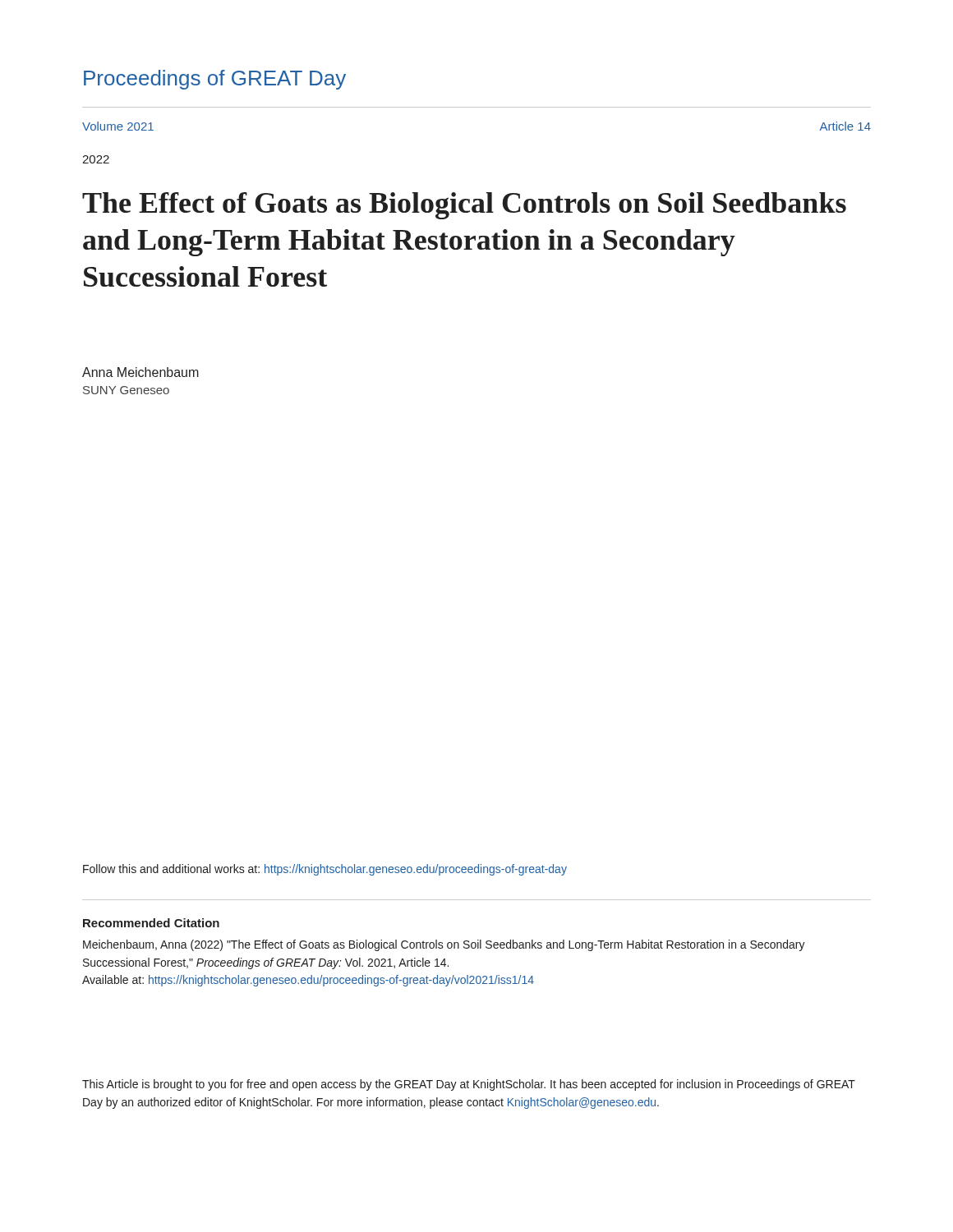Point to the region starting "Meichenbaum, Anna (2022) "The Effect of"

tap(443, 962)
